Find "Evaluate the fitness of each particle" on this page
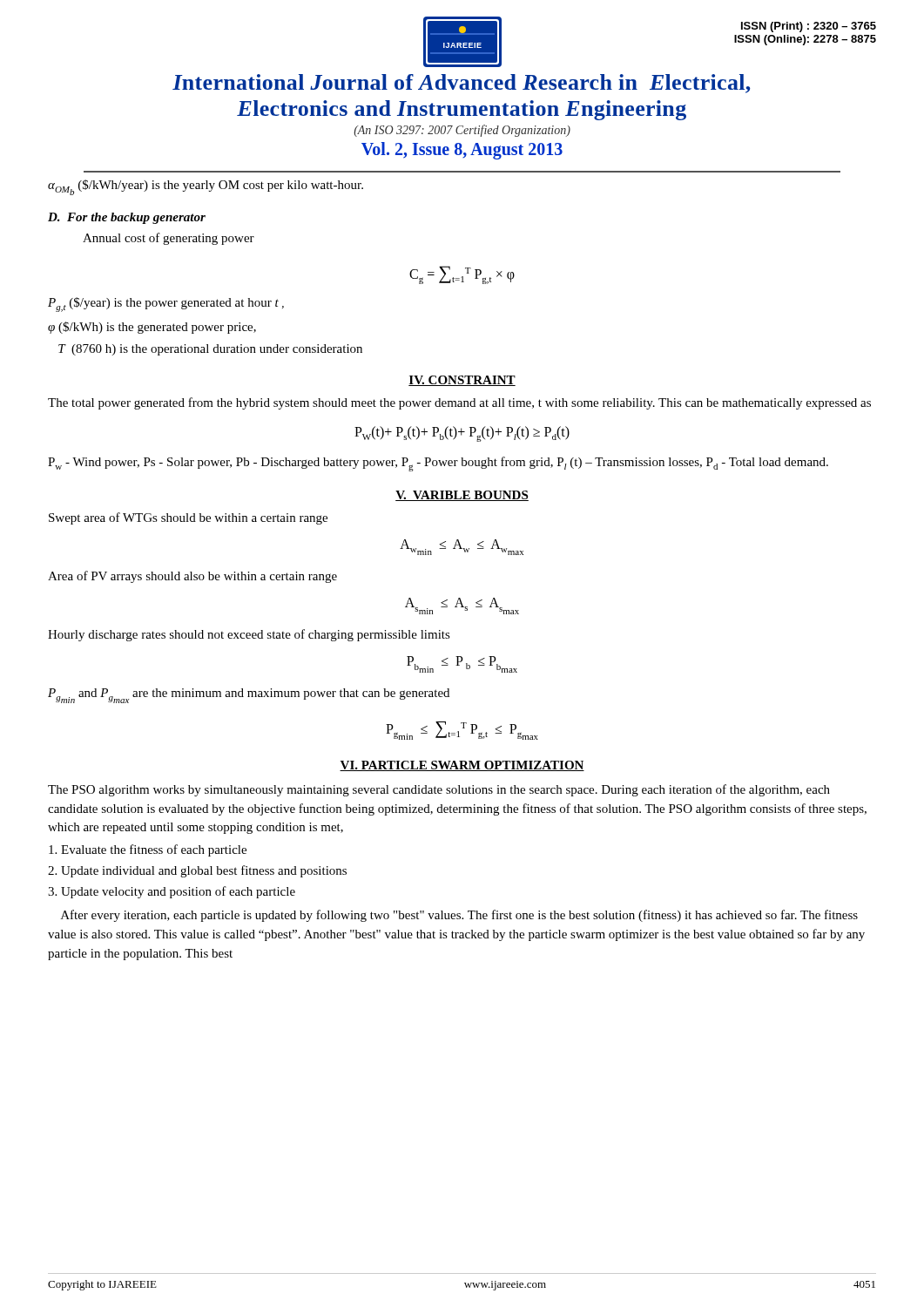This screenshot has width=924, height=1307. [x=147, y=850]
